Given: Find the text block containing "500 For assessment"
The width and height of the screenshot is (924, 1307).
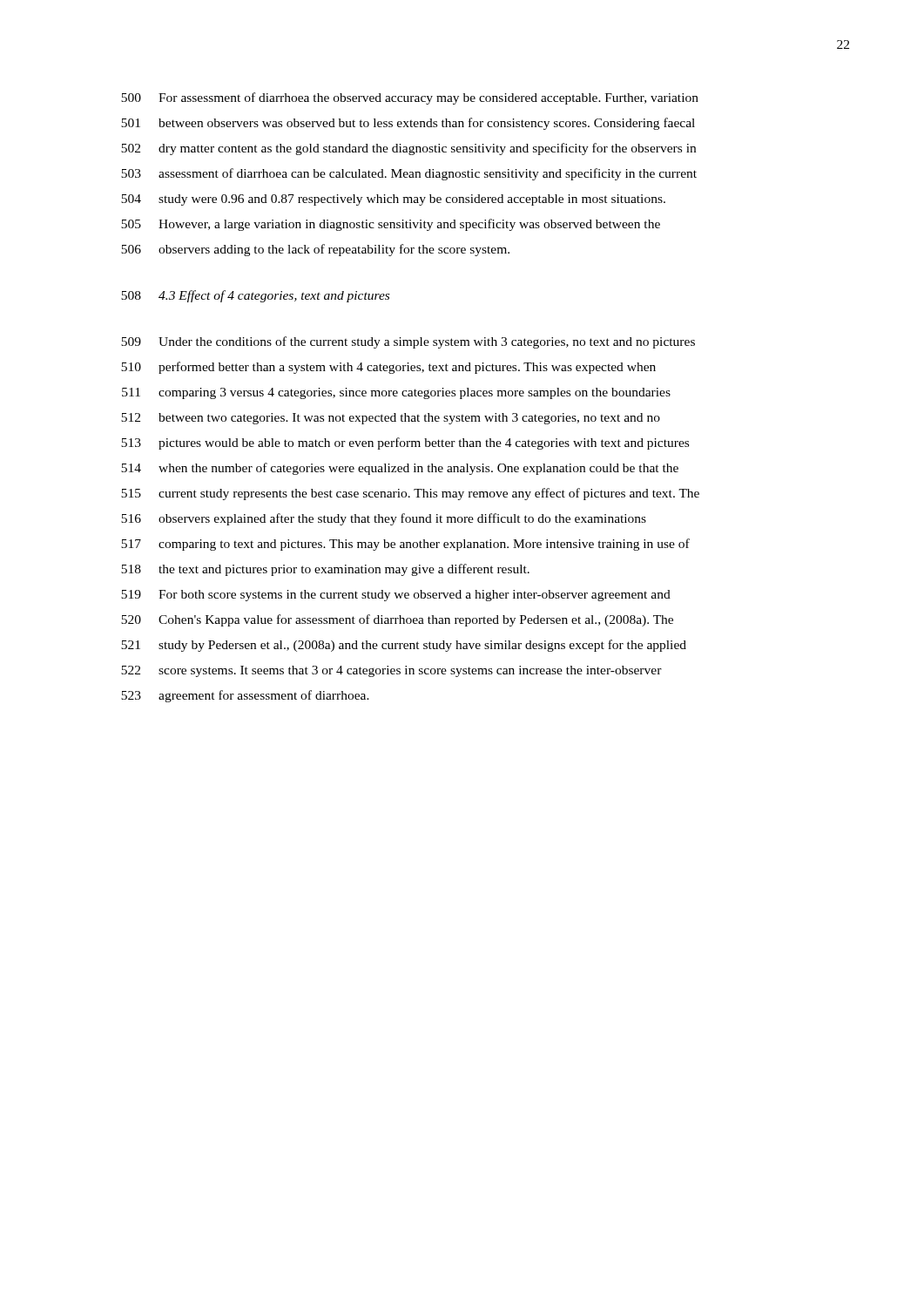Looking at the screenshot, I should tap(477, 98).
